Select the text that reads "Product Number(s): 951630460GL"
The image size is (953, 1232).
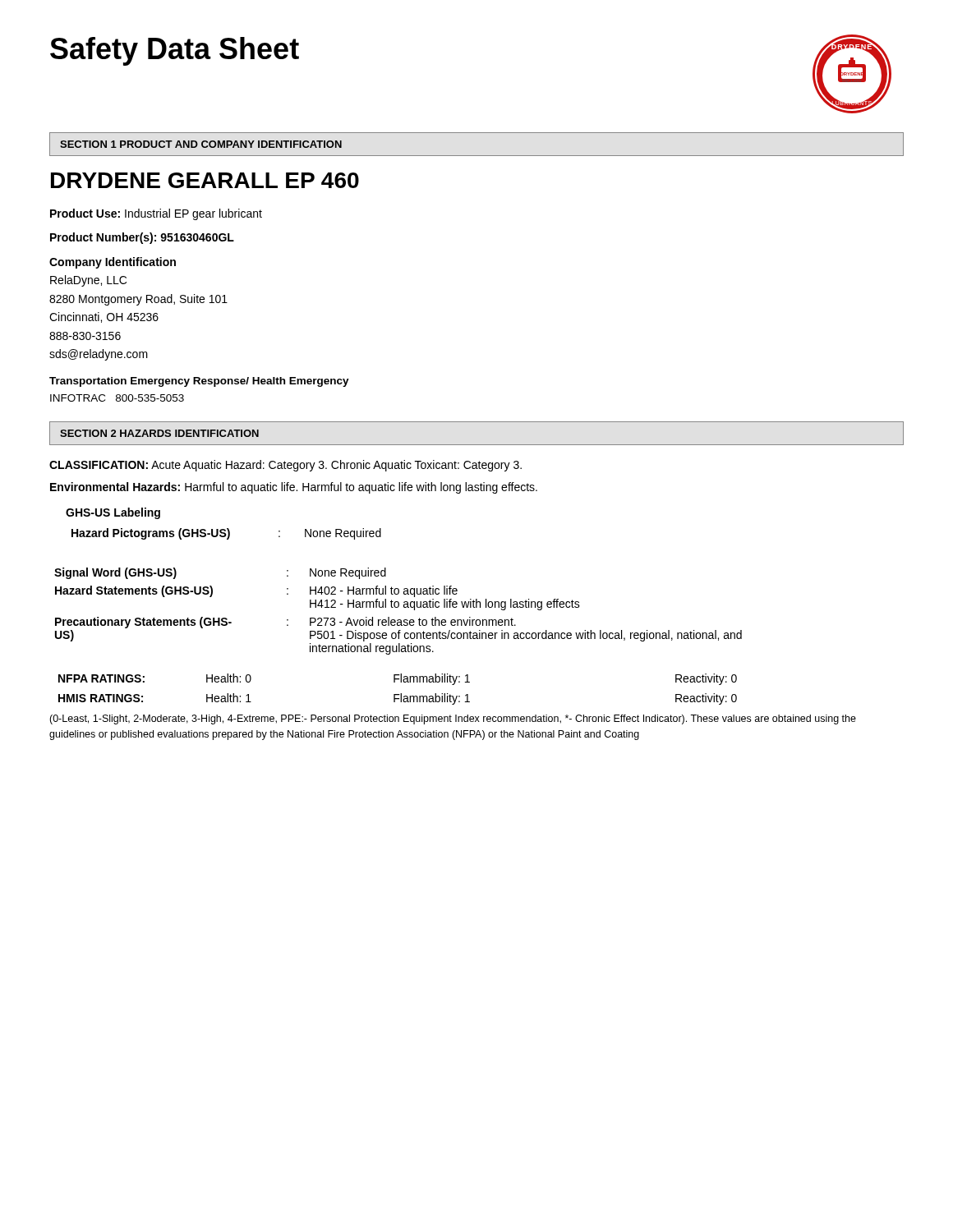click(x=142, y=237)
